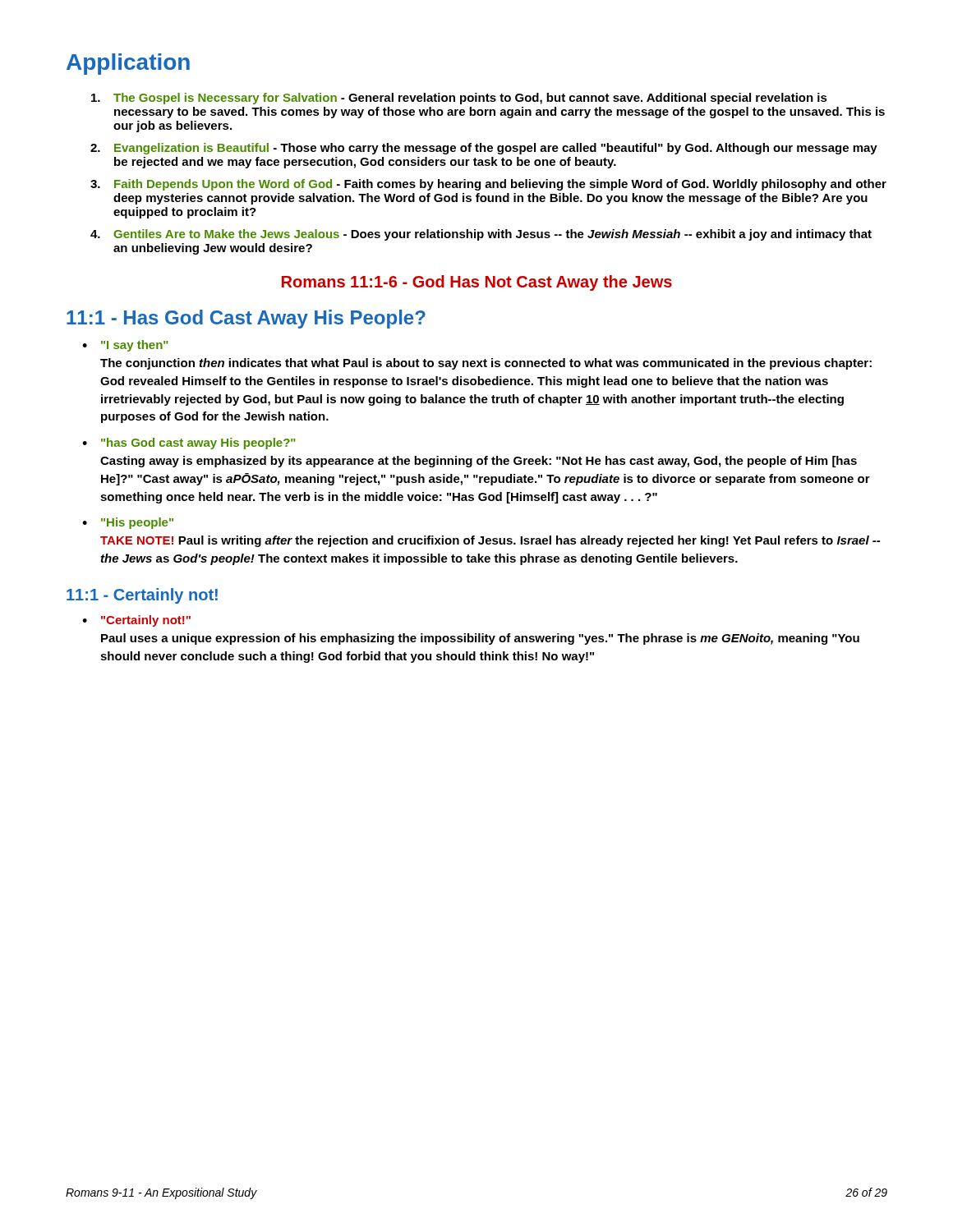Locate the block starting "The conjunction then"
The width and height of the screenshot is (953, 1232).
click(x=486, y=389)
